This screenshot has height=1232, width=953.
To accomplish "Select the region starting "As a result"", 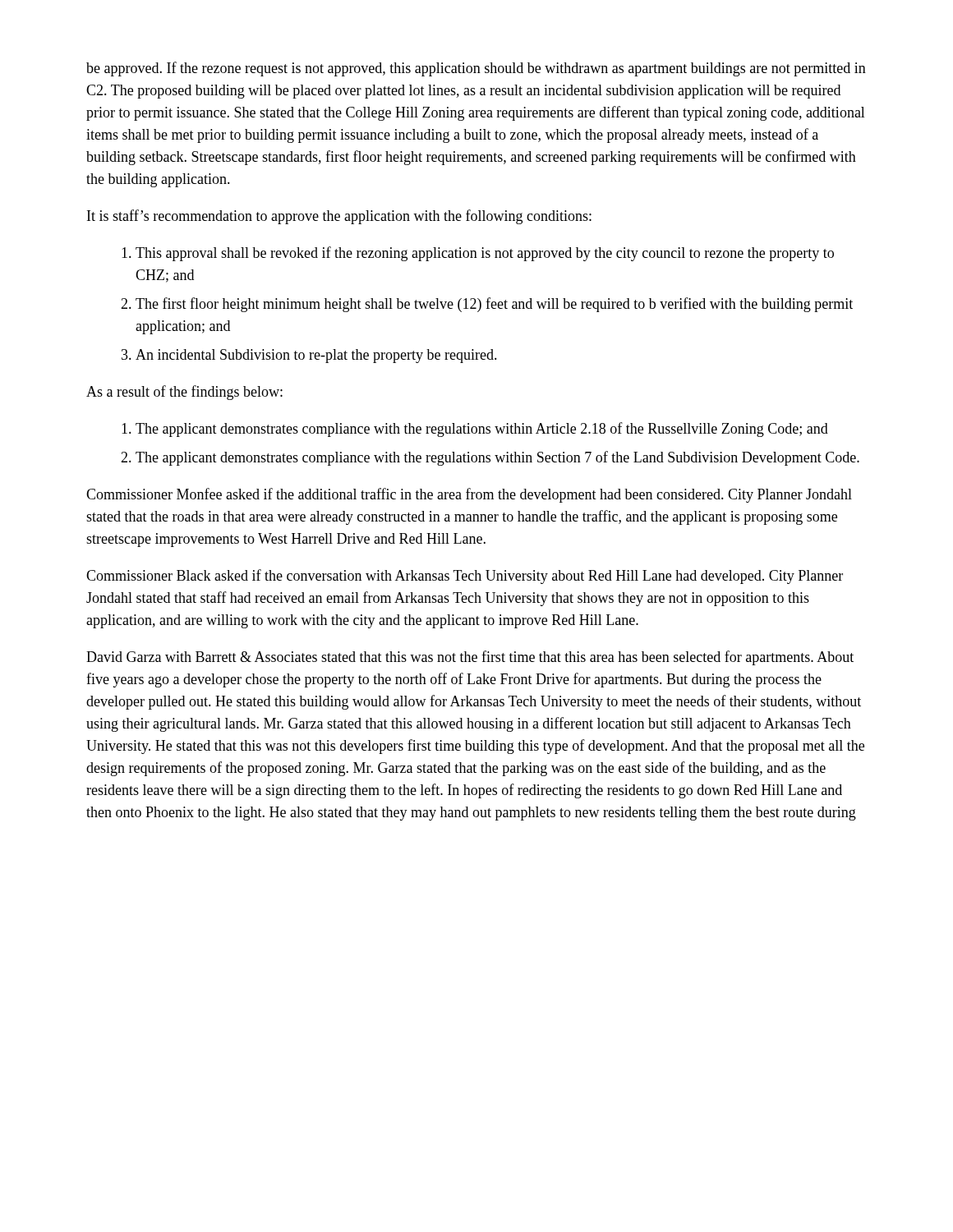I will 185,392.
